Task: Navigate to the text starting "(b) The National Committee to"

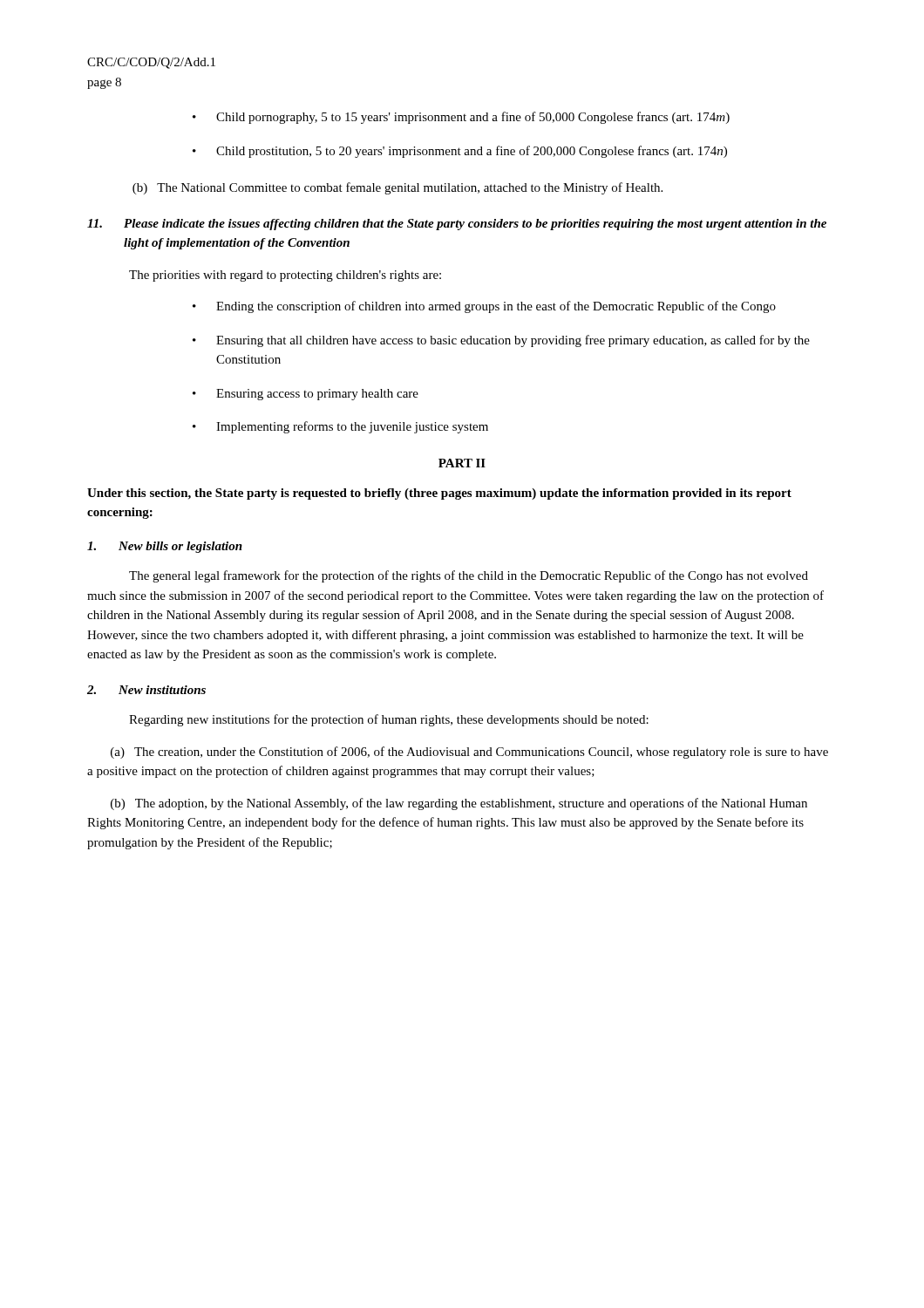Action: [x=375, y=188]
